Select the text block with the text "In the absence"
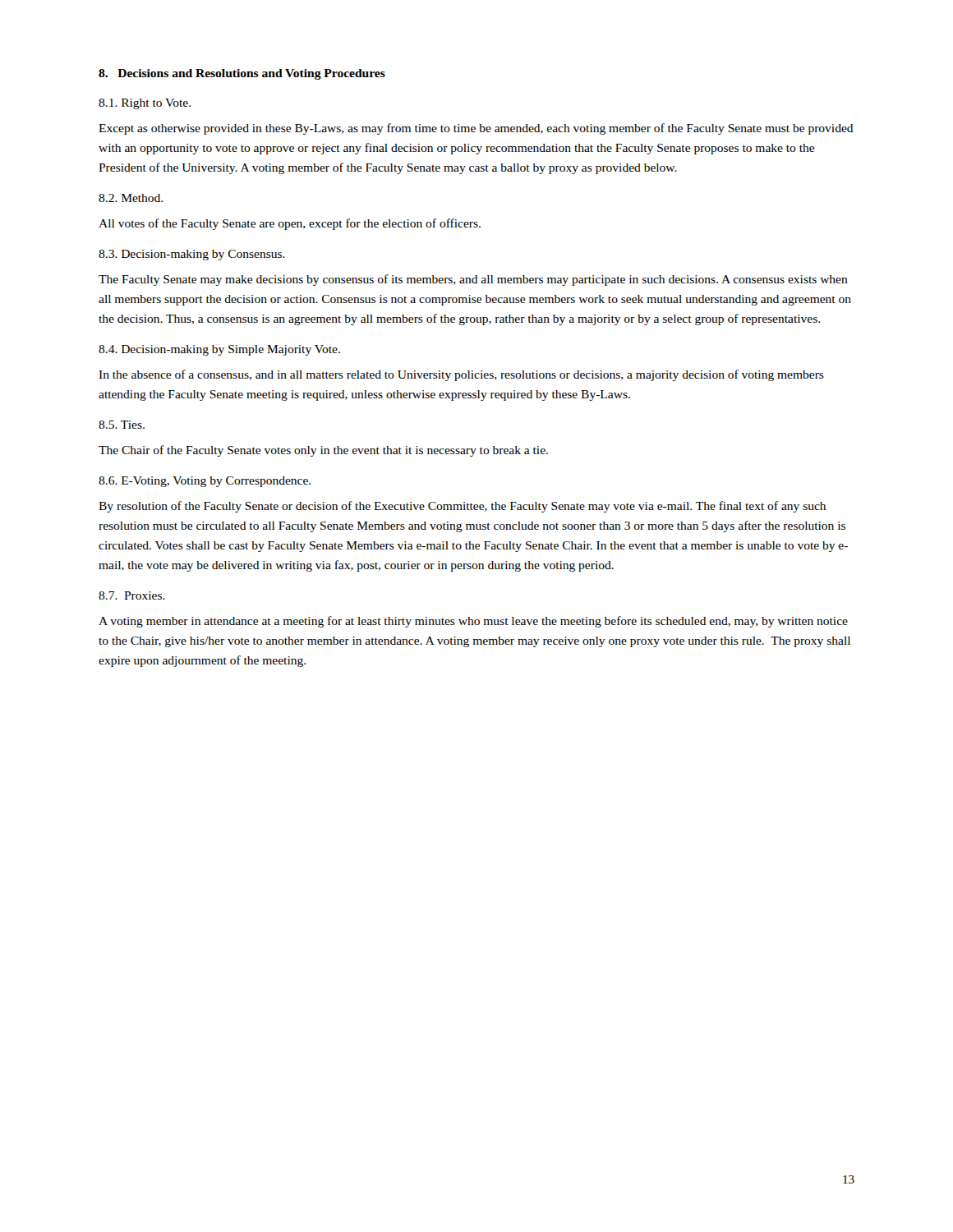Screen dimensions: 1232x953 461,384
